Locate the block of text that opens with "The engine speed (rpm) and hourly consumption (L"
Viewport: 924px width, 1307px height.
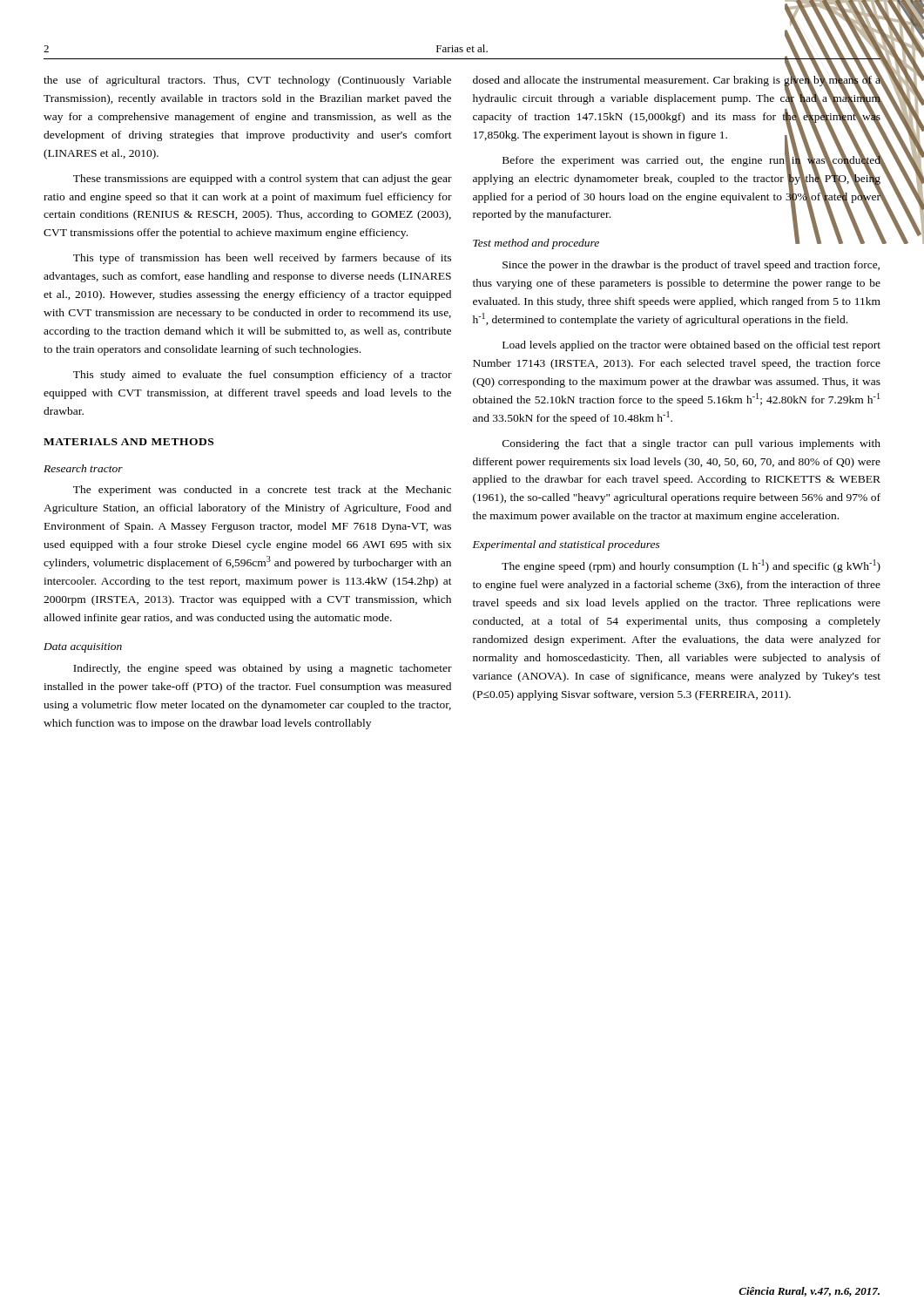[x=676, y=631]
